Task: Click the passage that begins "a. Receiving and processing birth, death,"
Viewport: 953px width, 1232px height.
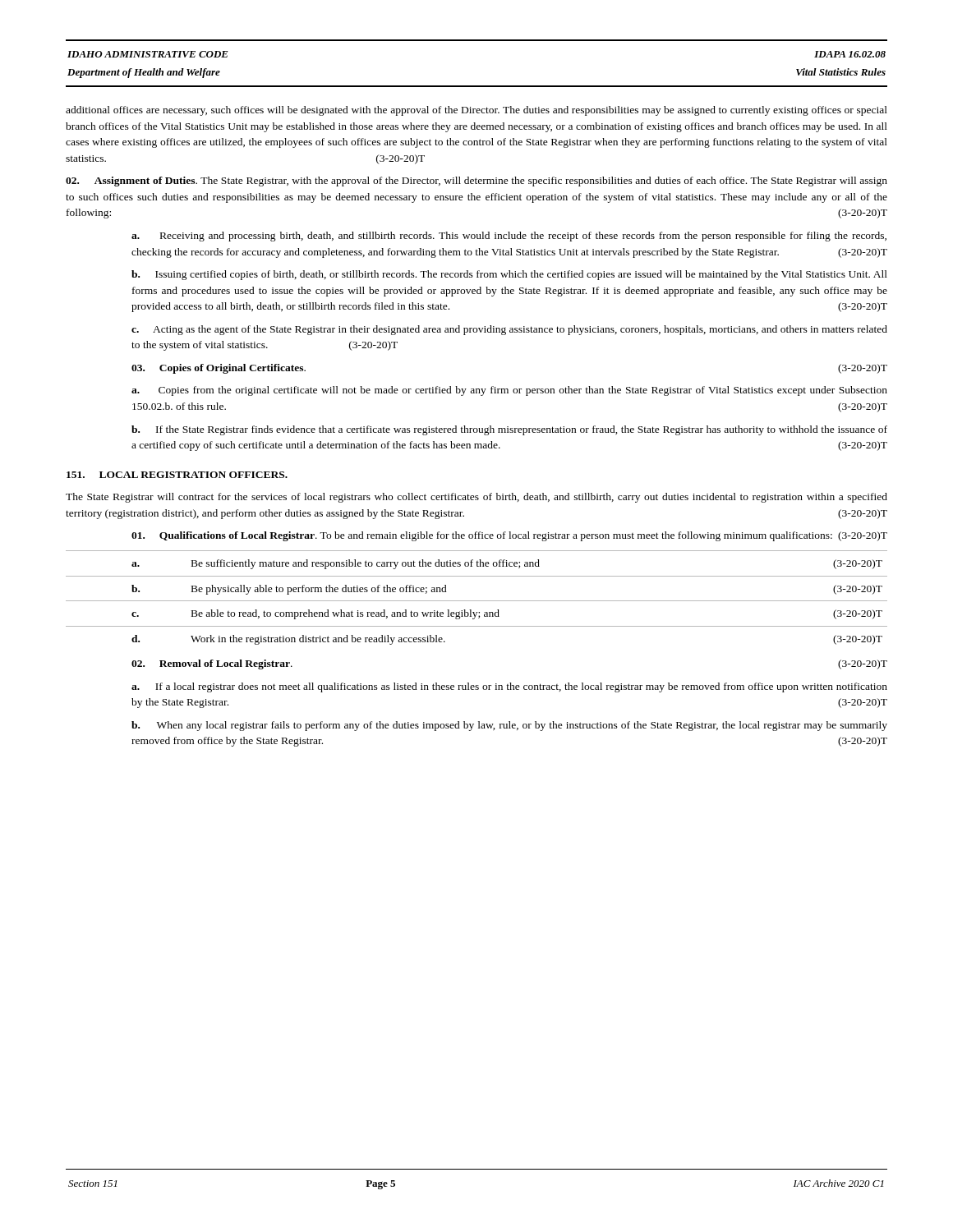Action: (509, 244)
